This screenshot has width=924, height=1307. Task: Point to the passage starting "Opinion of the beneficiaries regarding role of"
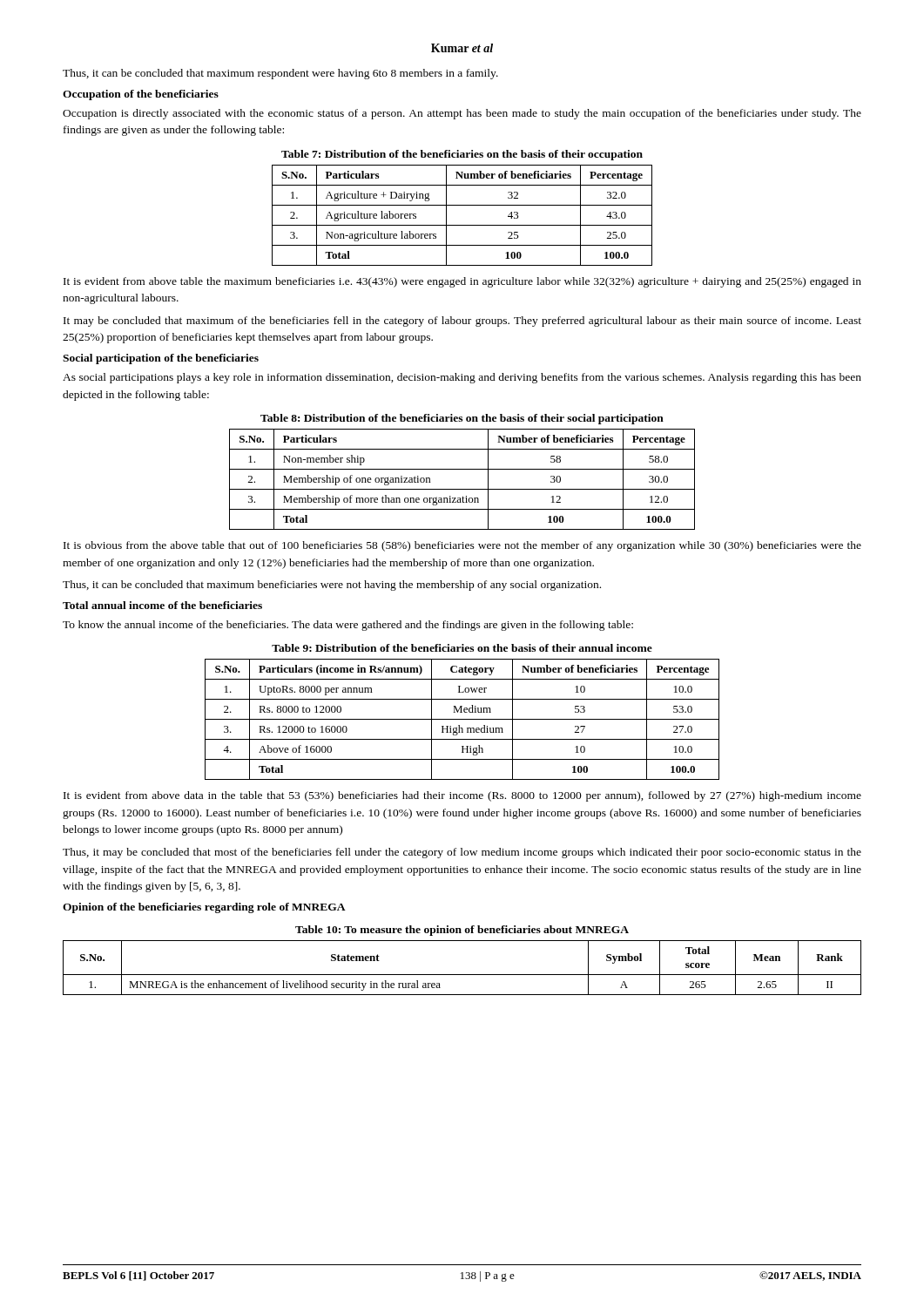pyautogui.click(x=204, y=906)
